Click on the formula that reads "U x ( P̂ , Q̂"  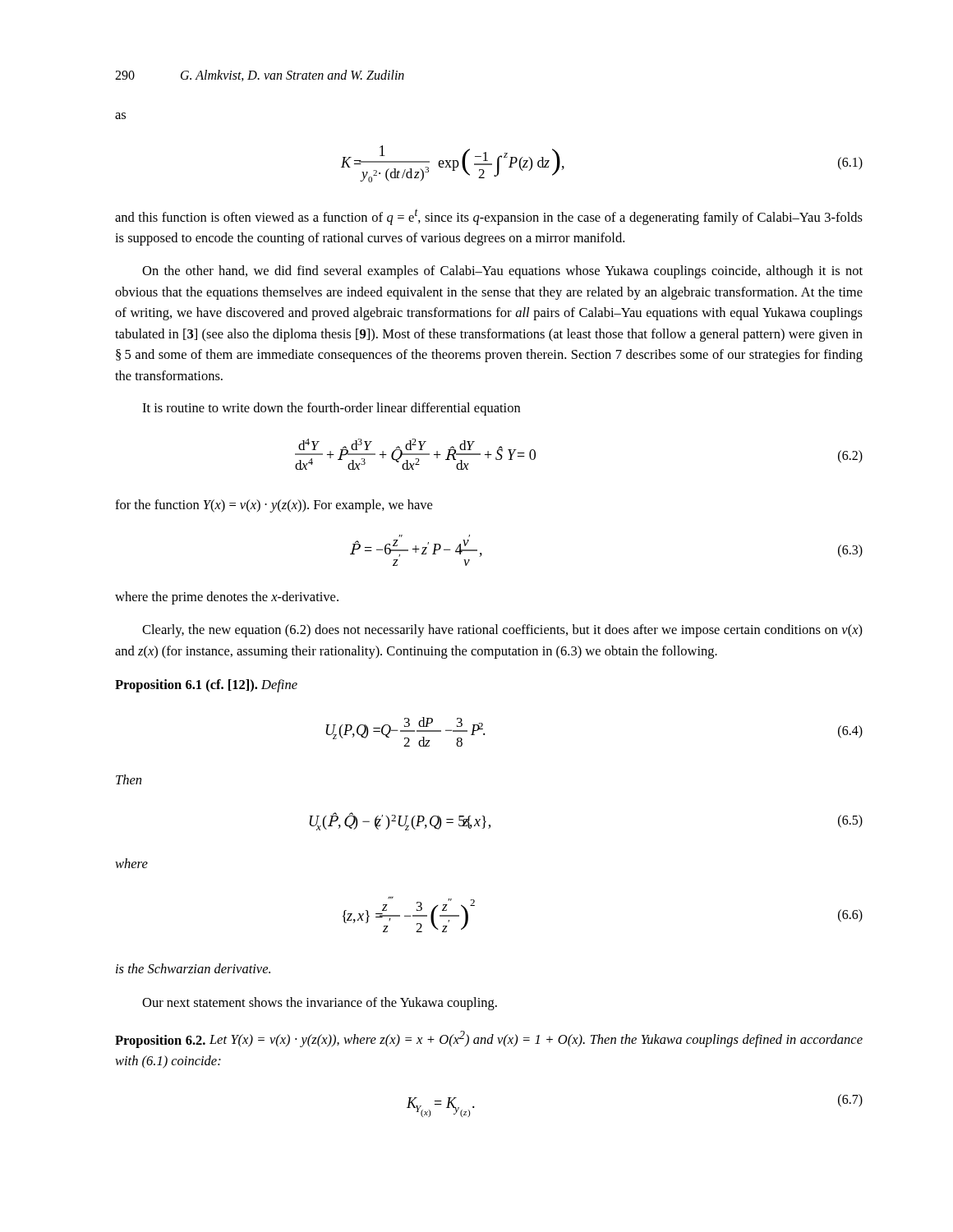(x=405, y=821)
